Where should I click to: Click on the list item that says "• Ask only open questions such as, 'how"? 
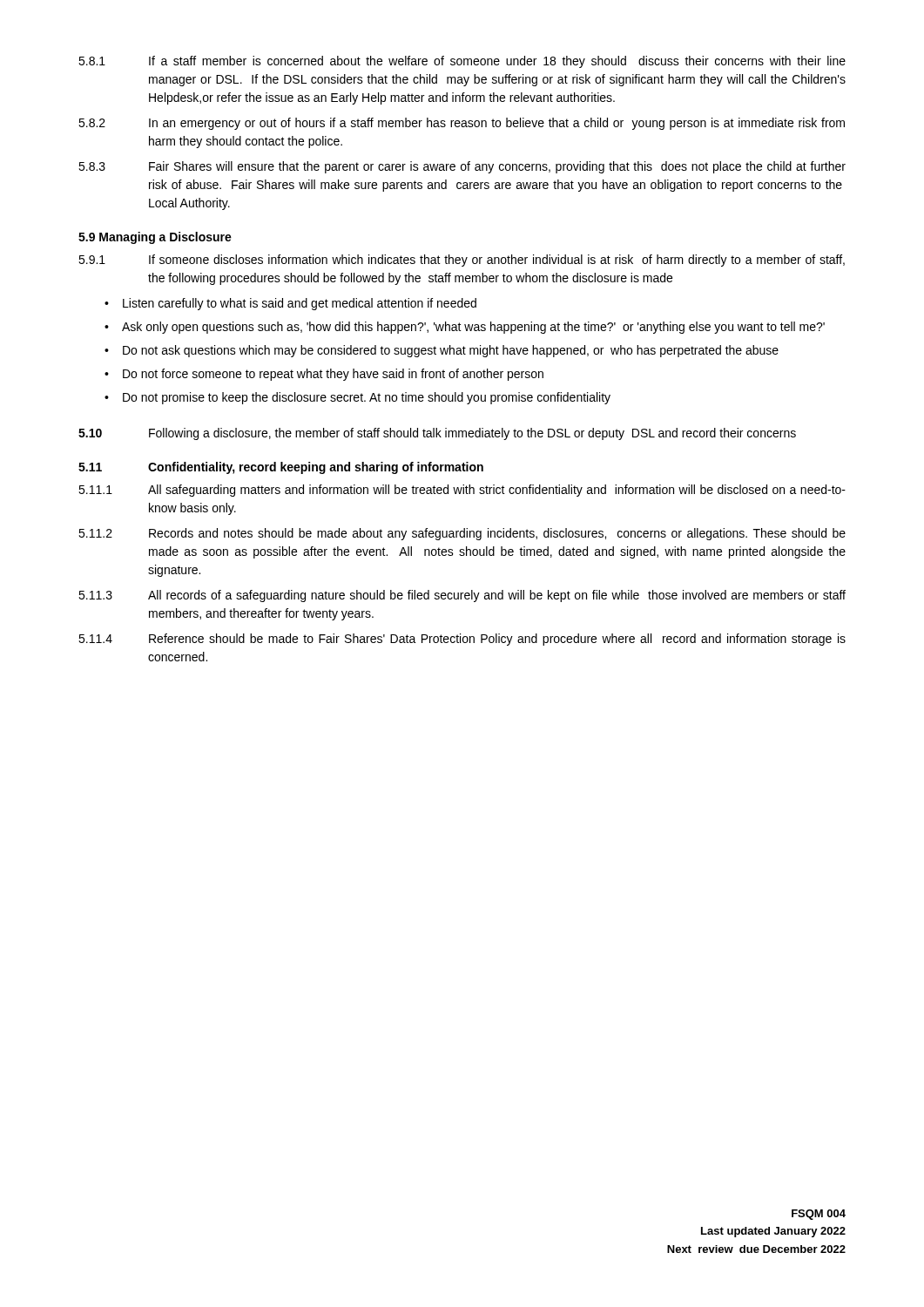click(x=475, y=327)
